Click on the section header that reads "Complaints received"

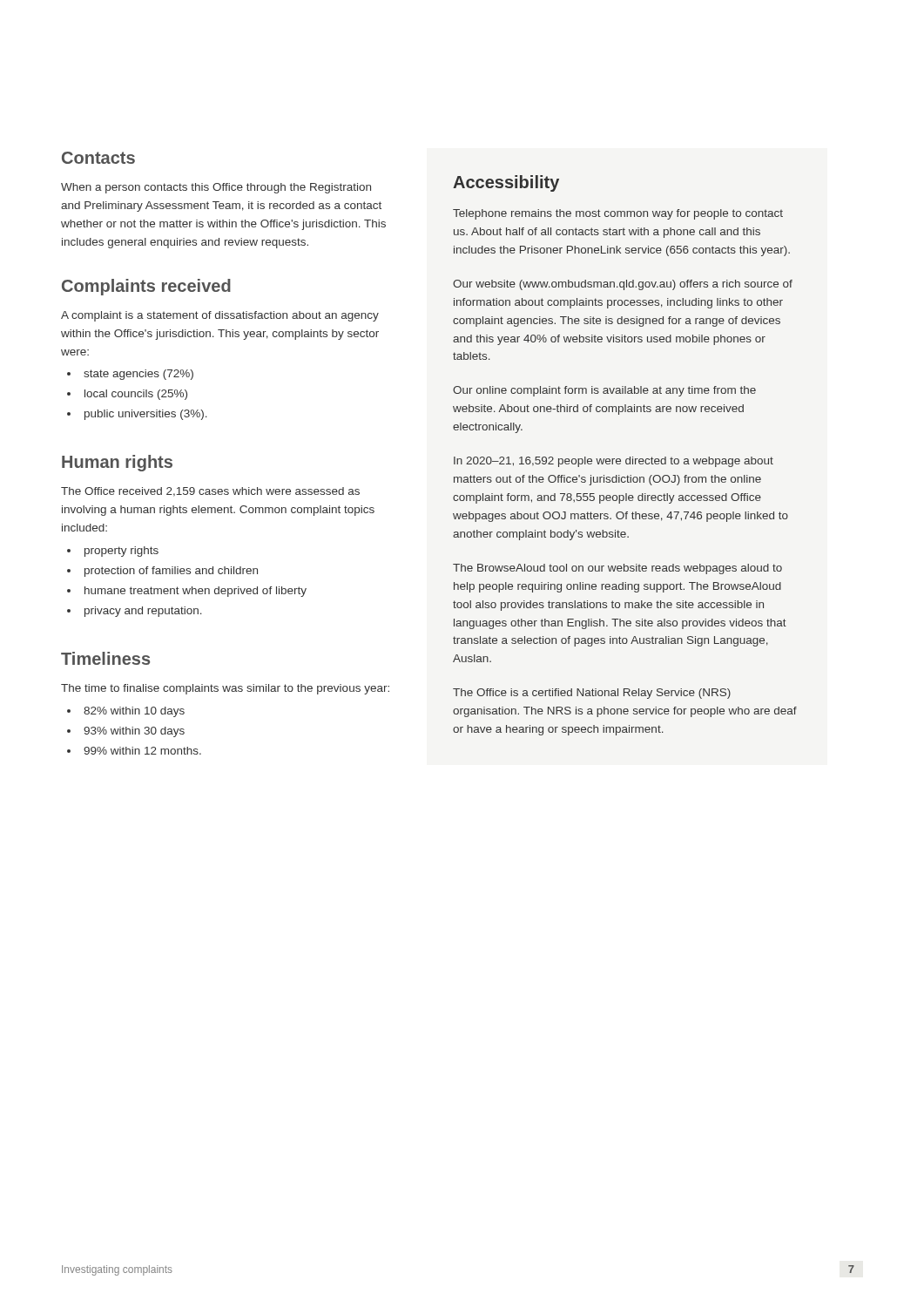(226, 286)
